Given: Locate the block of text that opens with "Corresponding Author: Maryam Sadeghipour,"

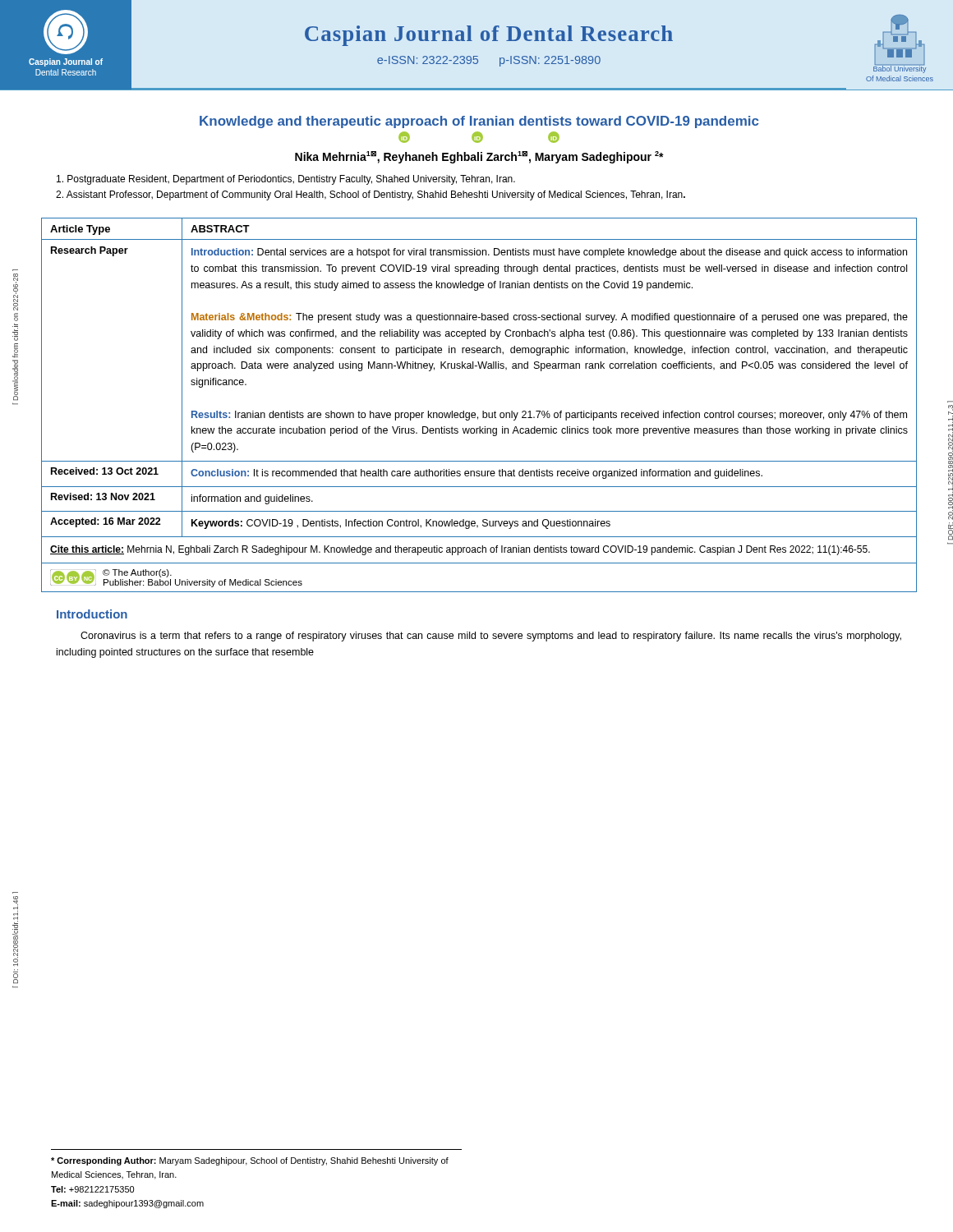Looking at the screenshot, I should [x=250, y=1161].
